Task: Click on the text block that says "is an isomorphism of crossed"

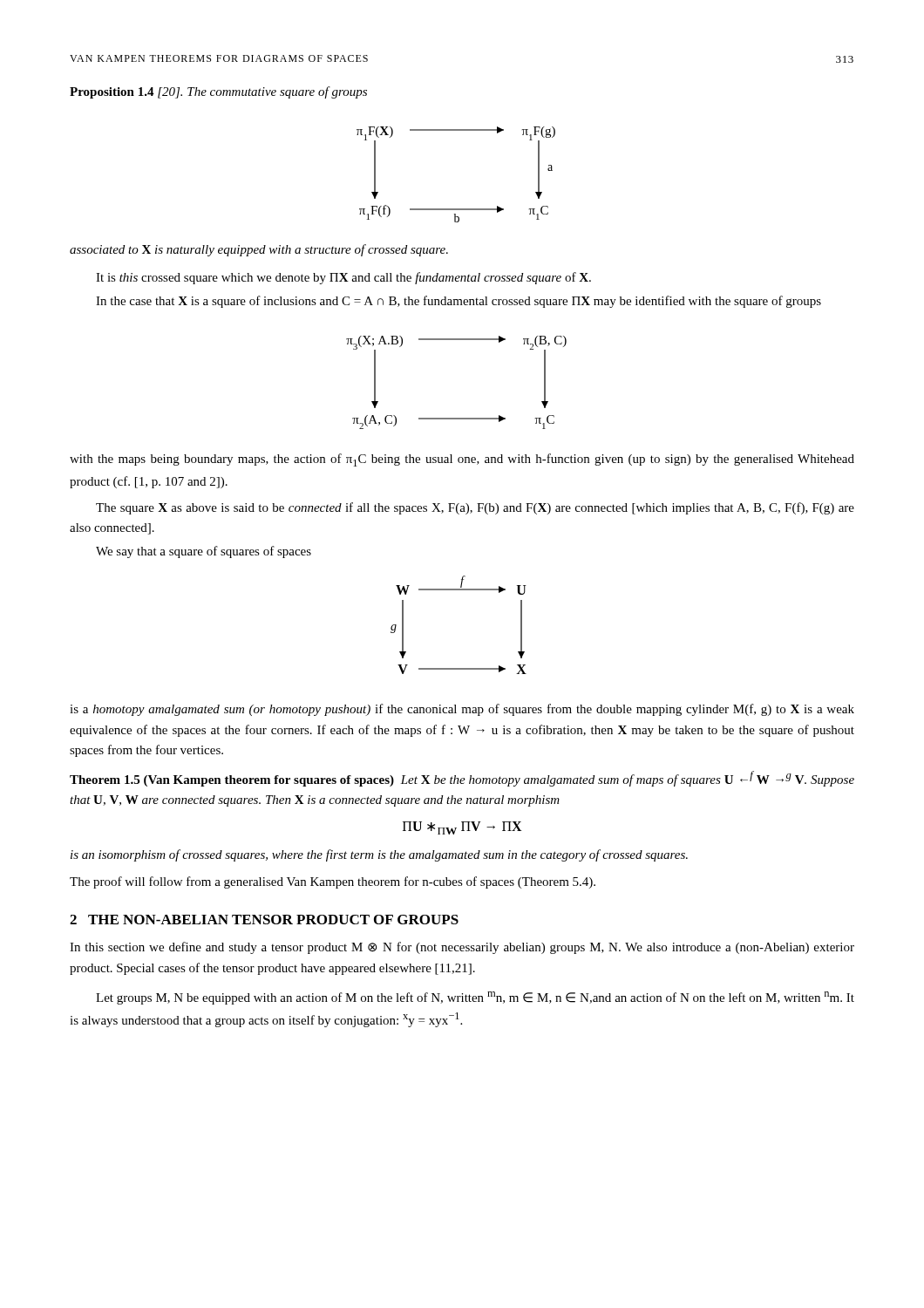Action: click(x=379, y=854)
